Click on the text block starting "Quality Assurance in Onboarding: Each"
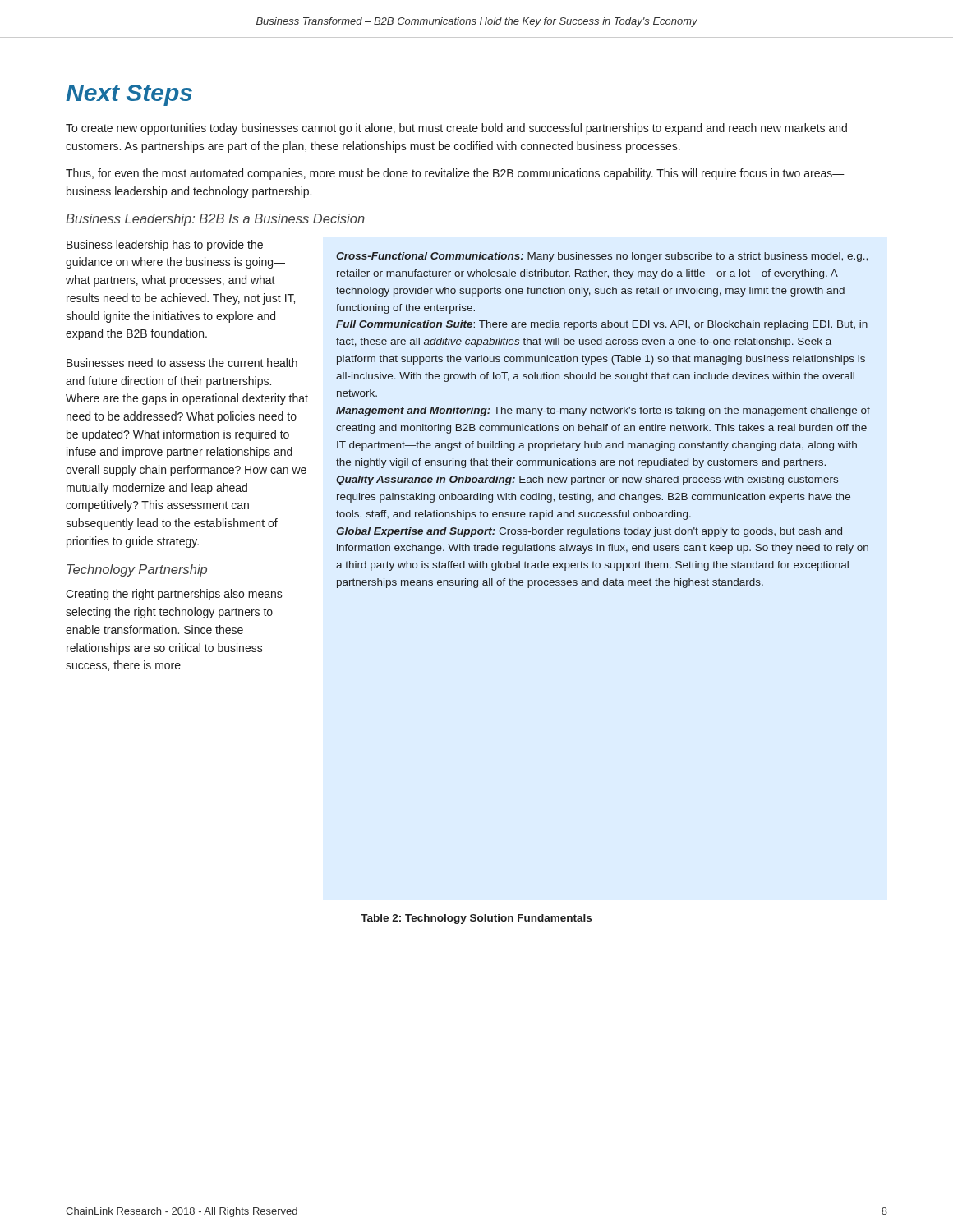This screenshot has height=1232, width=953. [x=605, y=497]
